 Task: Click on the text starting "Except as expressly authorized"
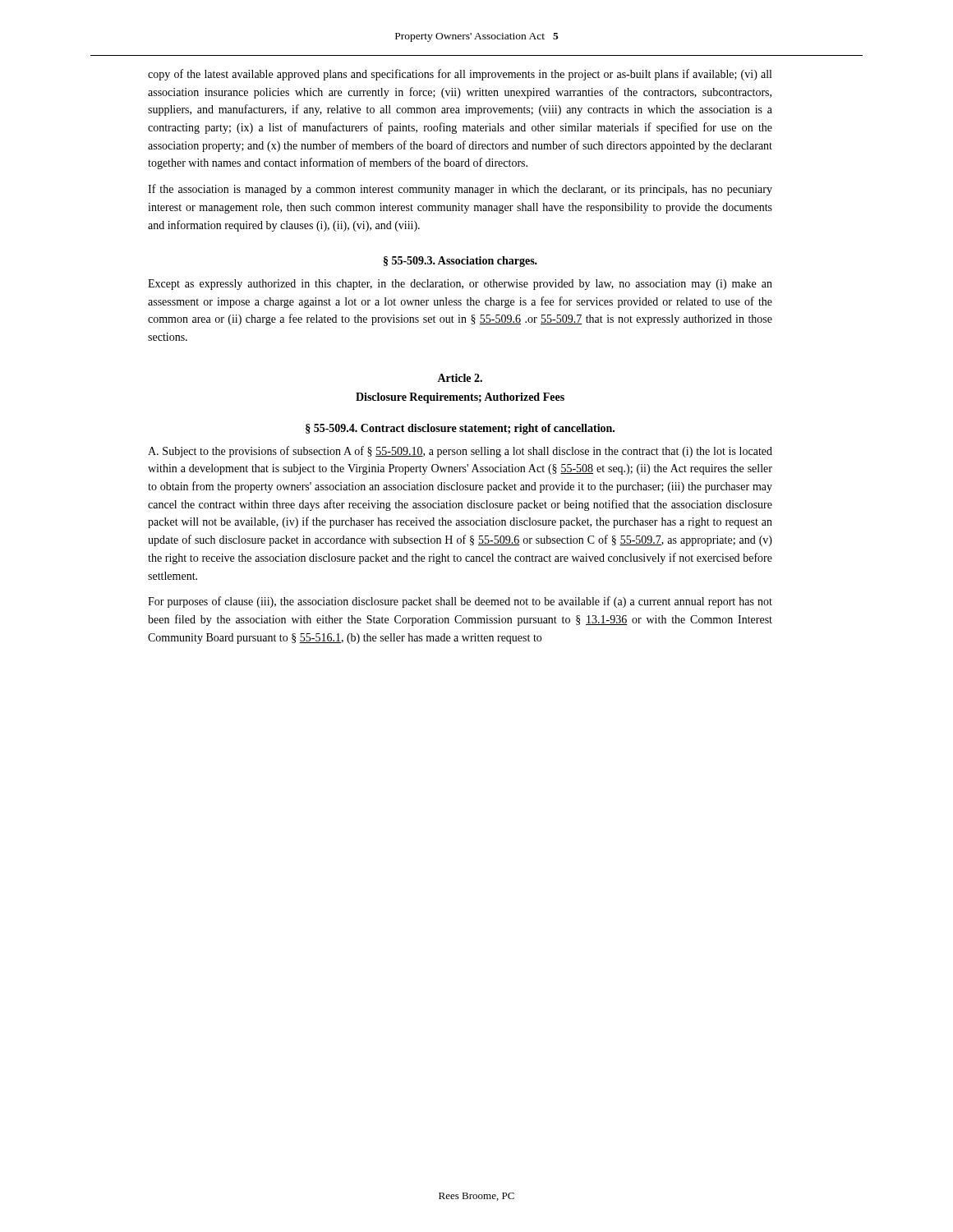coord(460,311)
